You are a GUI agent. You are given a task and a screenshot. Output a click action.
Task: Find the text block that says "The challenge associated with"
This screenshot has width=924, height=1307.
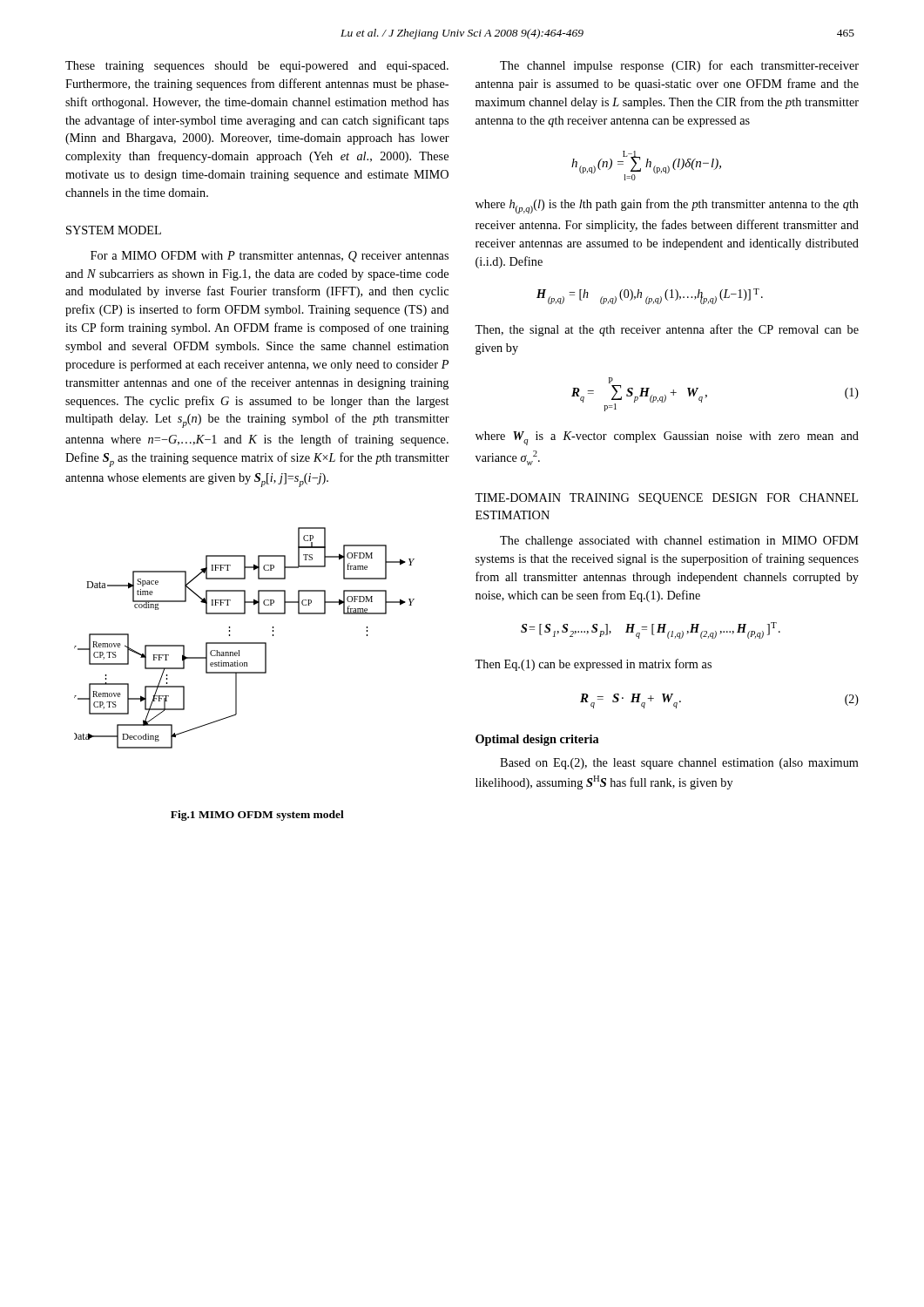click(667, 568)
